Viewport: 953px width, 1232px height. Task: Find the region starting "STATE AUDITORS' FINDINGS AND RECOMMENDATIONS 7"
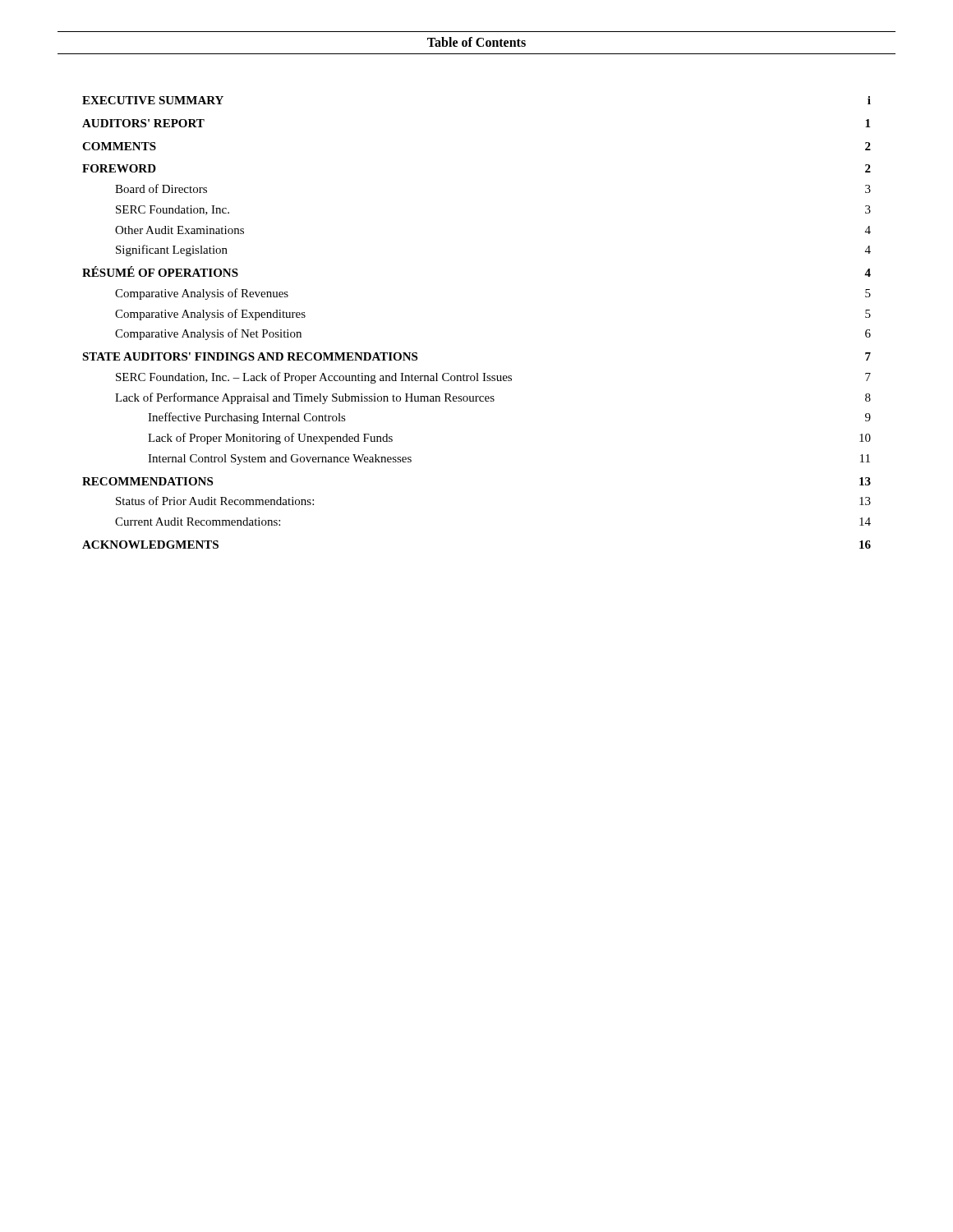(x=251, y=356)
